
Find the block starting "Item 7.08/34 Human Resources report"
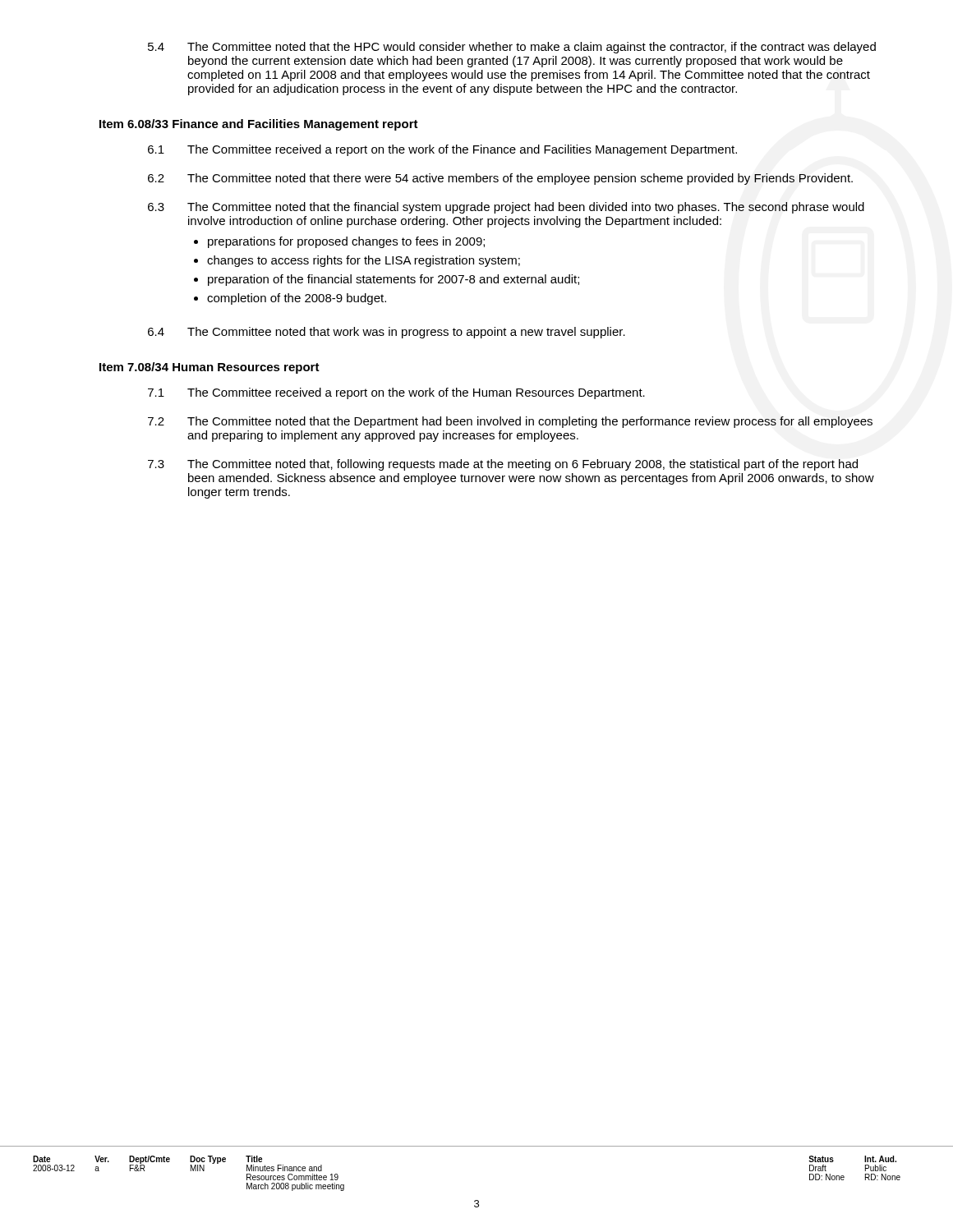(x=209, y=367)
